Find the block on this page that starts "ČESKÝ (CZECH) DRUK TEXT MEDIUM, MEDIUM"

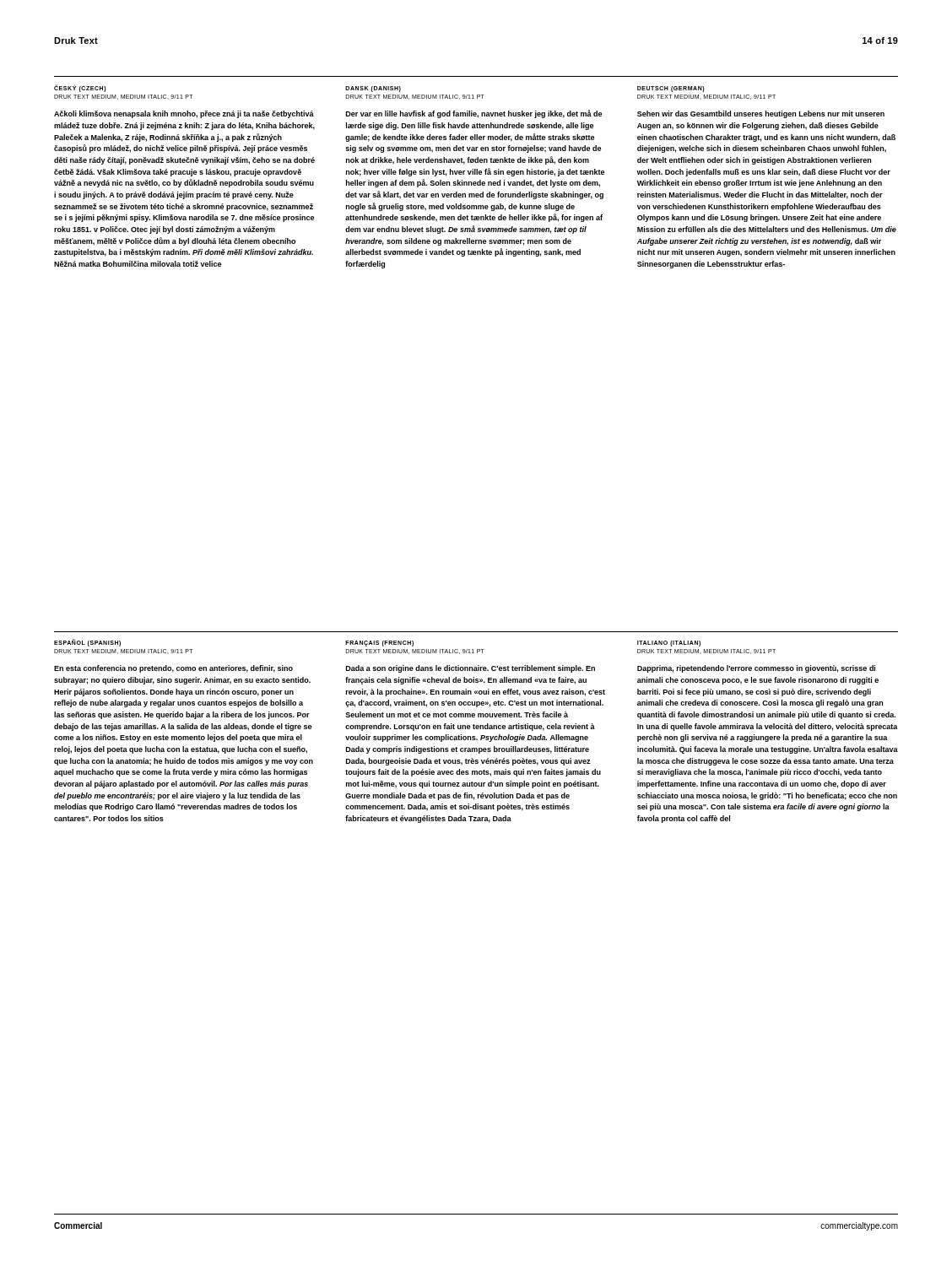click(185, 177)
